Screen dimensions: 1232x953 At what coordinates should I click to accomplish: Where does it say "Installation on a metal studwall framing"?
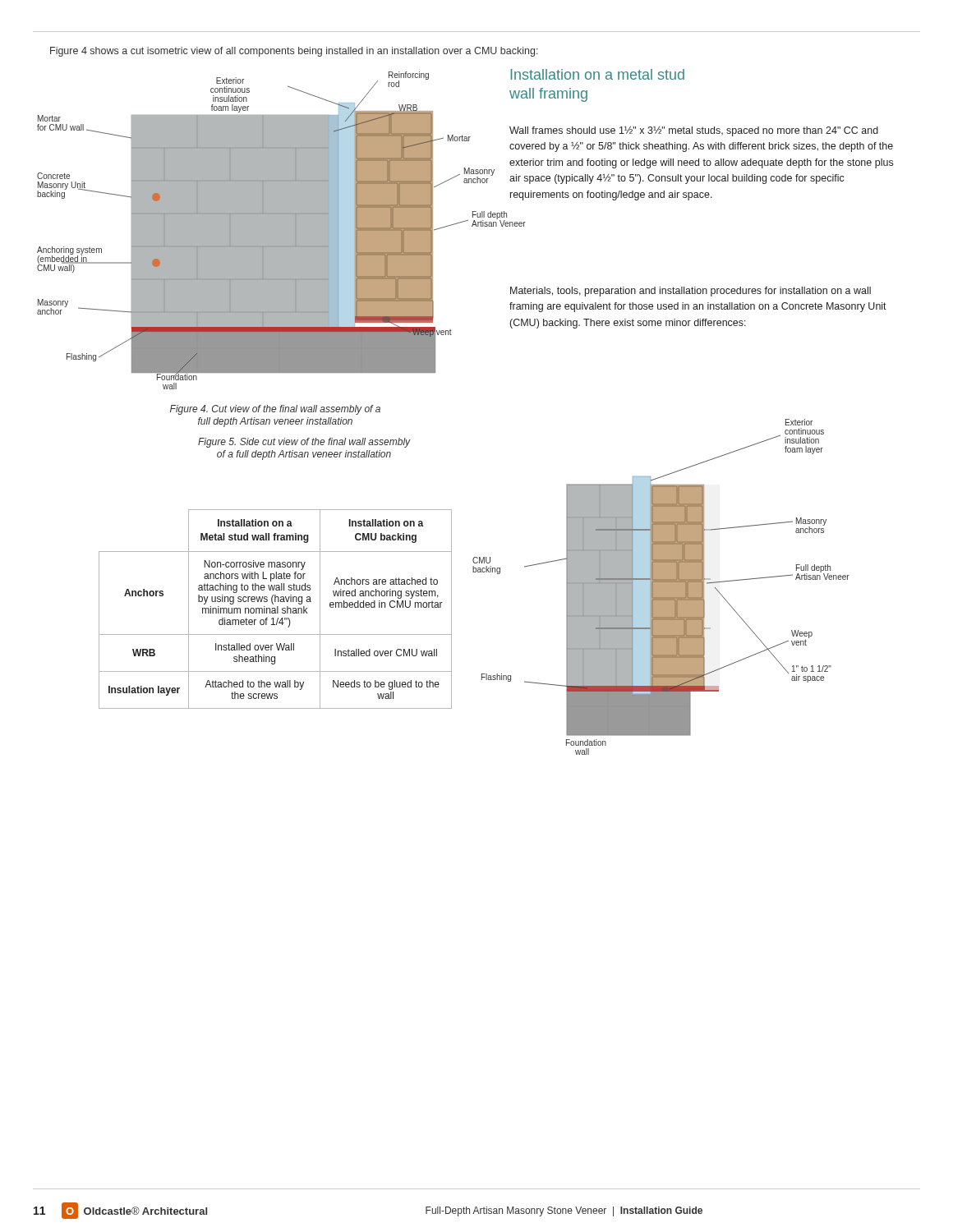[x=597, y=74]
